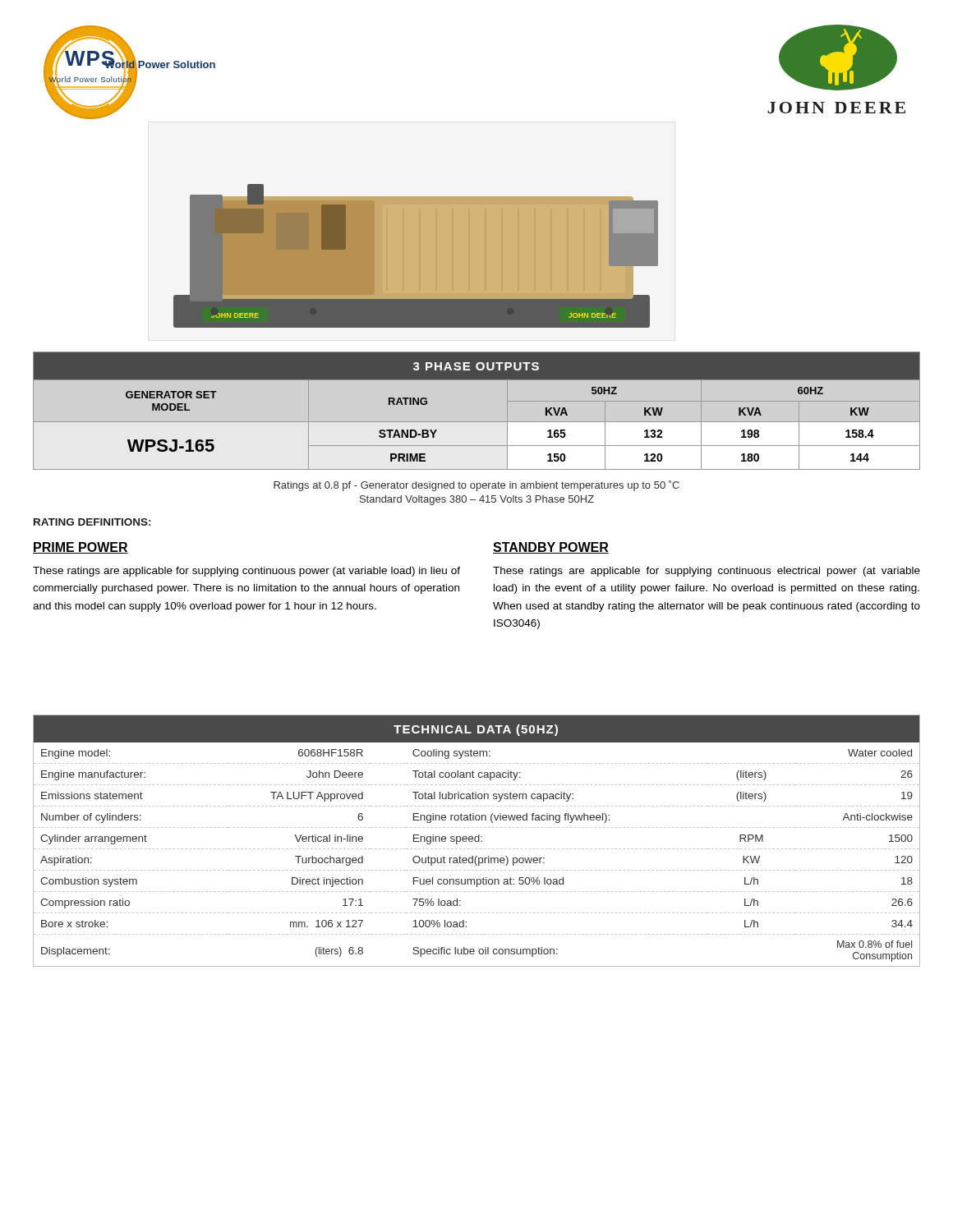Point to the caption beginning "Ratings at 0.8 pf -"
The width and height of the screenshot is (953, 1232).
coord(476,485)
